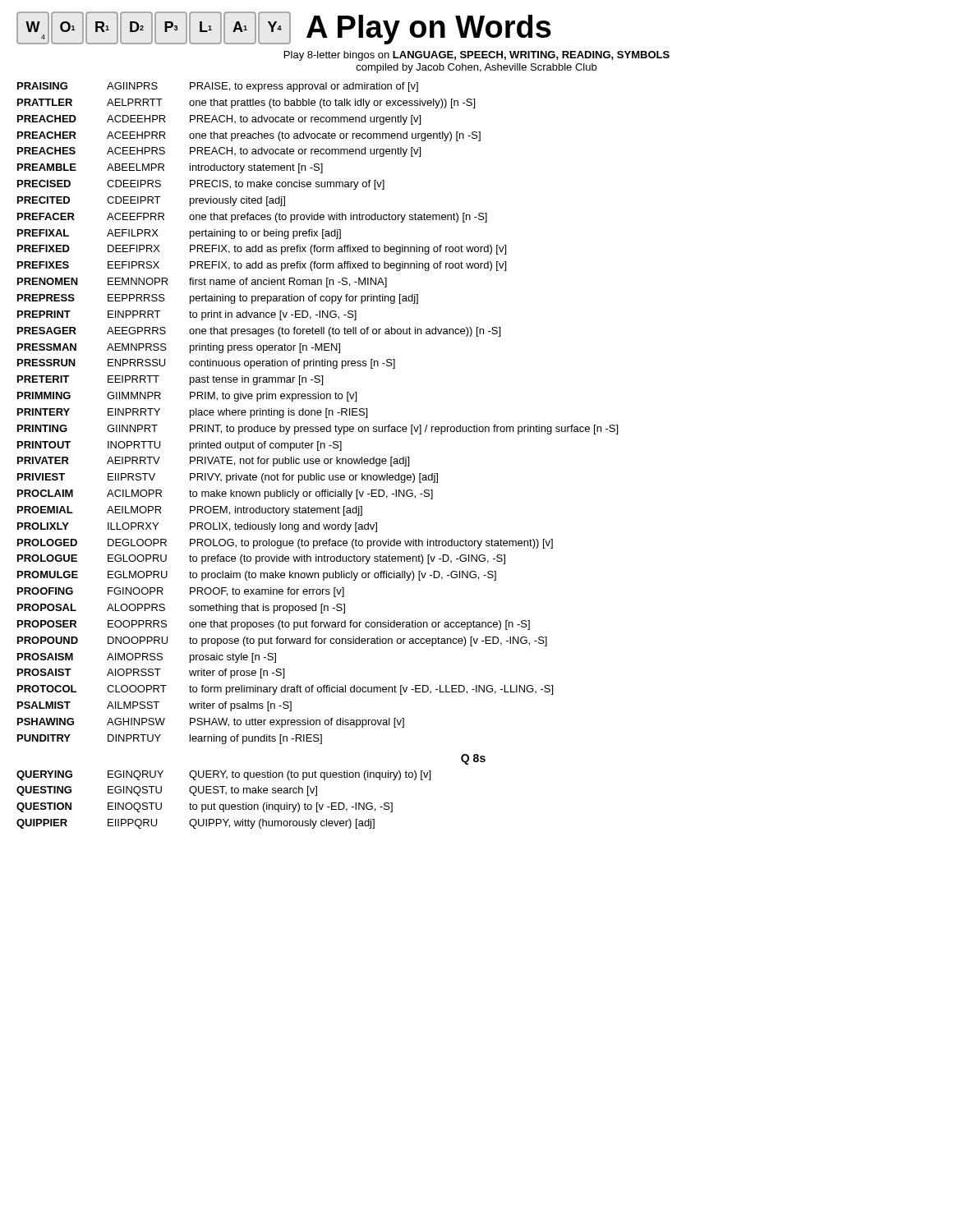Find the title that reads "A Play on Words"

pos(429,27)
